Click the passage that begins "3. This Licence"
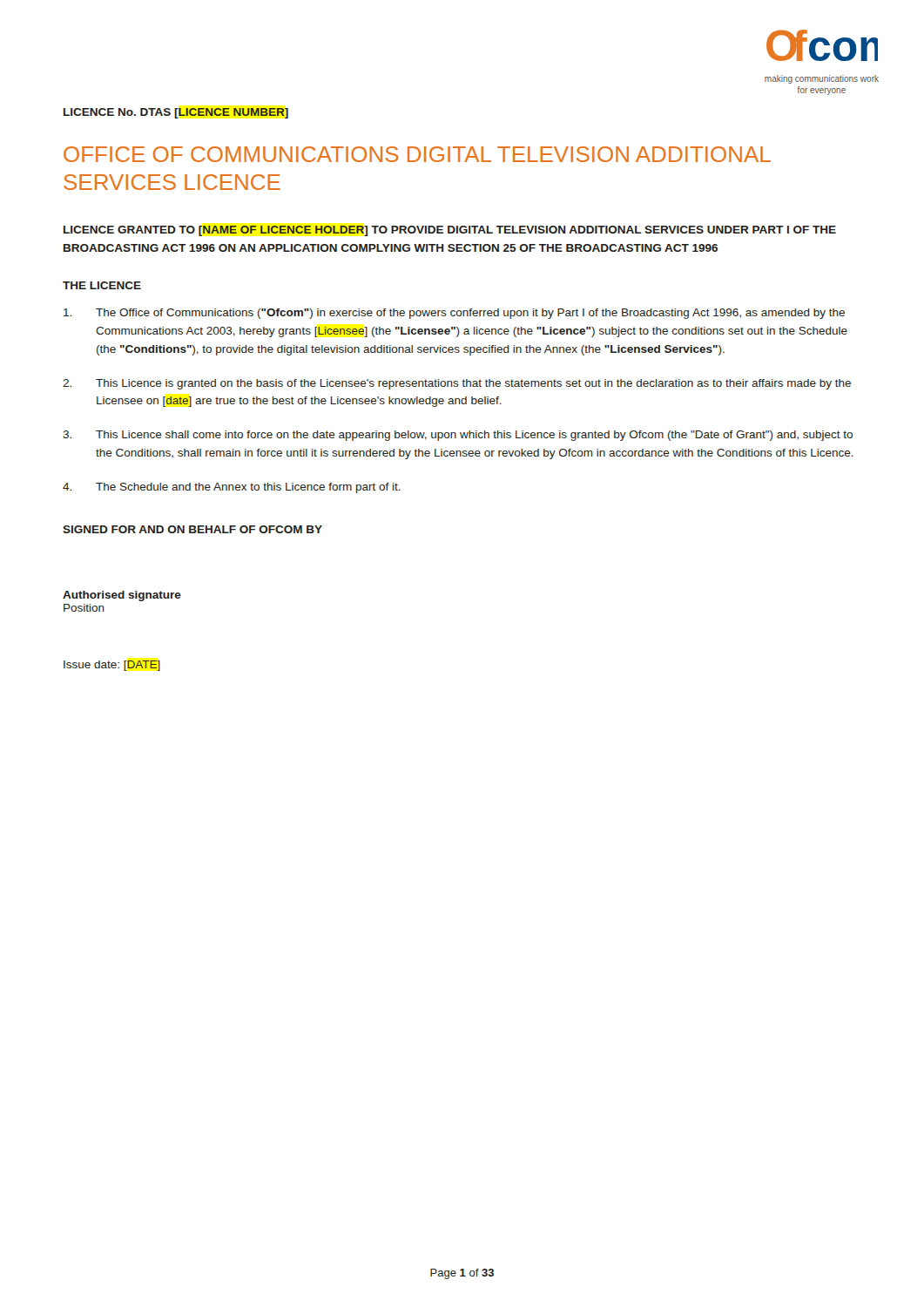The width and height of the screenshot is (924, 1307). (x=462, y=445)
